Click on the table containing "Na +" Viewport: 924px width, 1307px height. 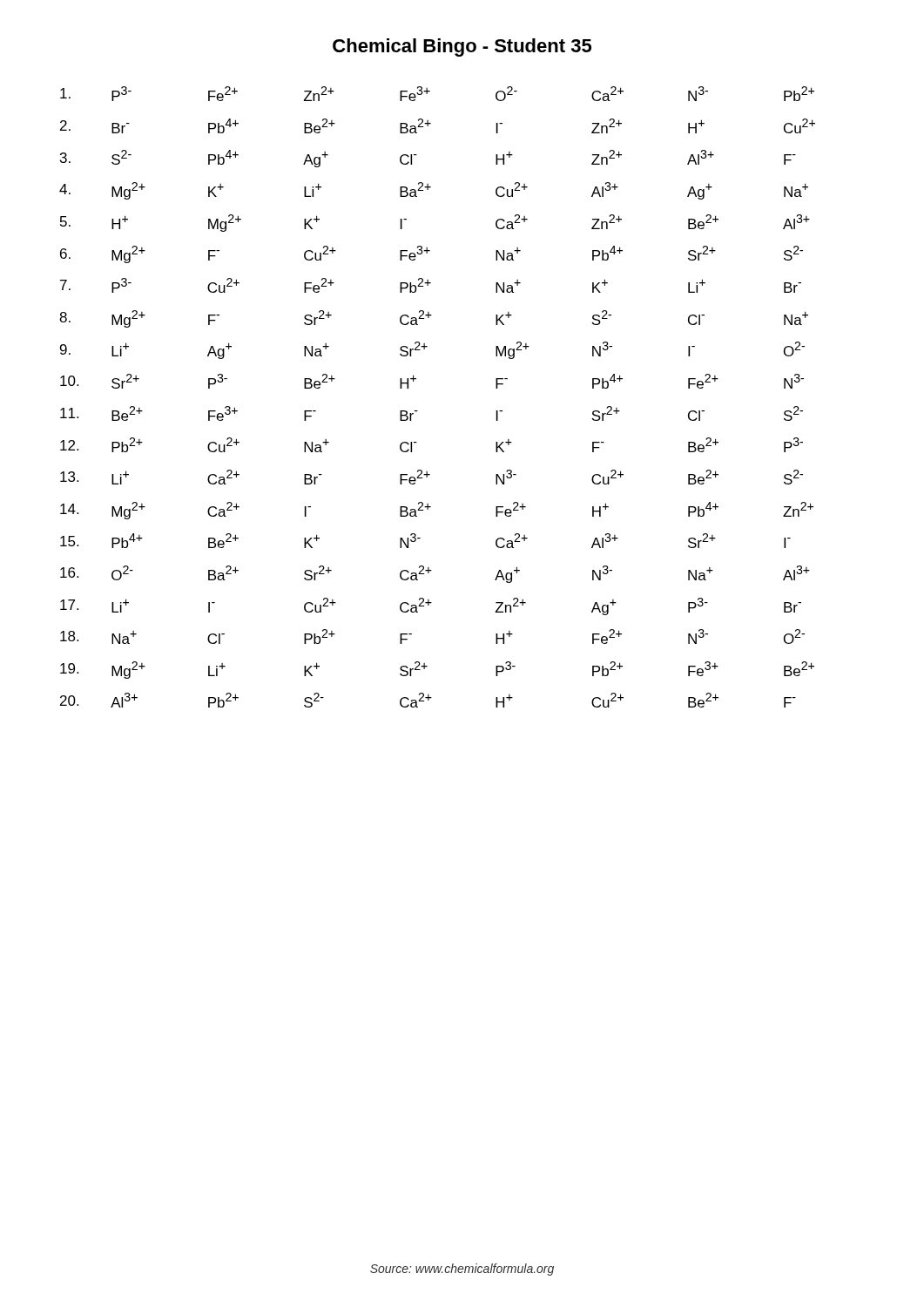(x=462, y=398)
